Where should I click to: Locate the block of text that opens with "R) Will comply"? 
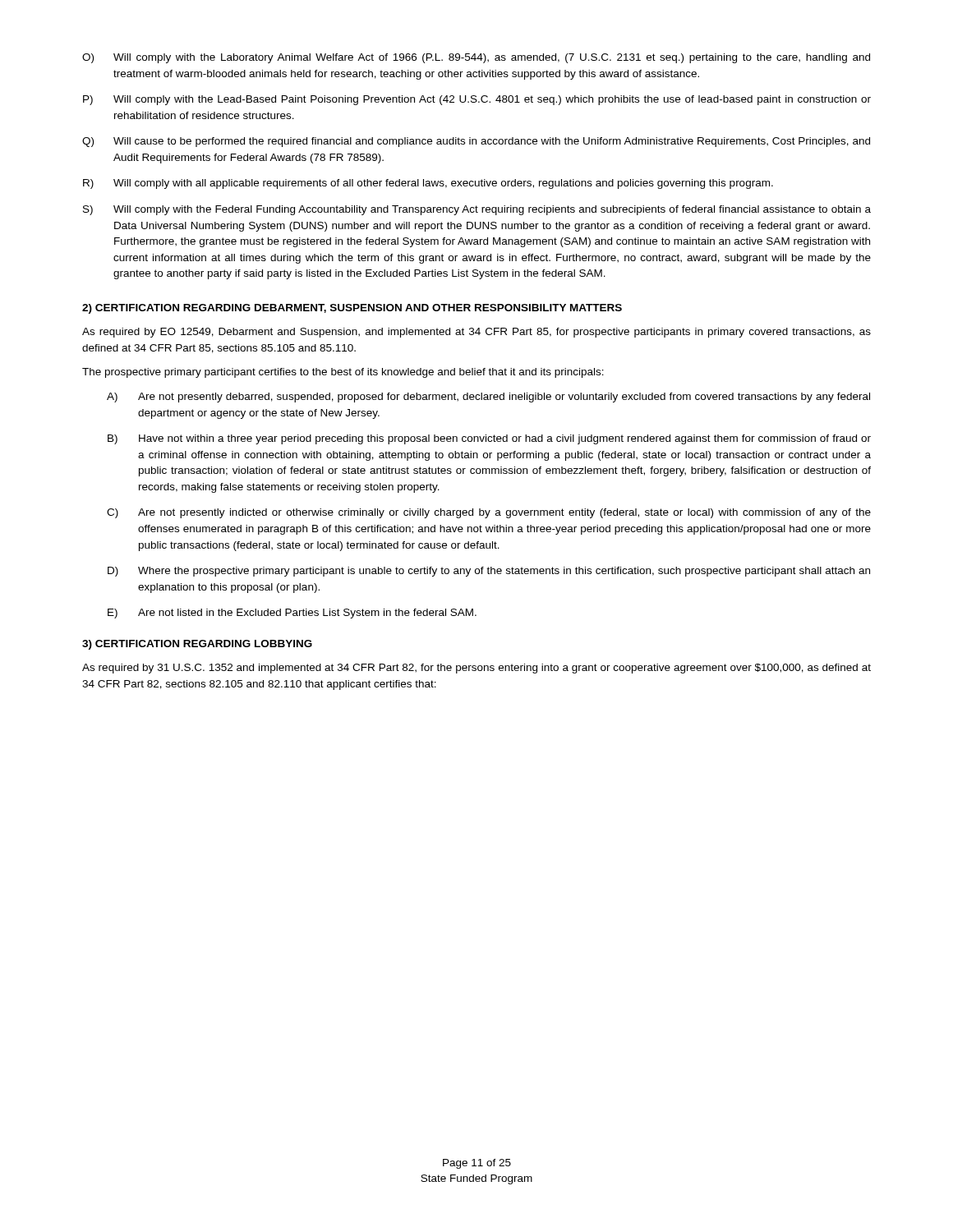click(x=476, y=183)
